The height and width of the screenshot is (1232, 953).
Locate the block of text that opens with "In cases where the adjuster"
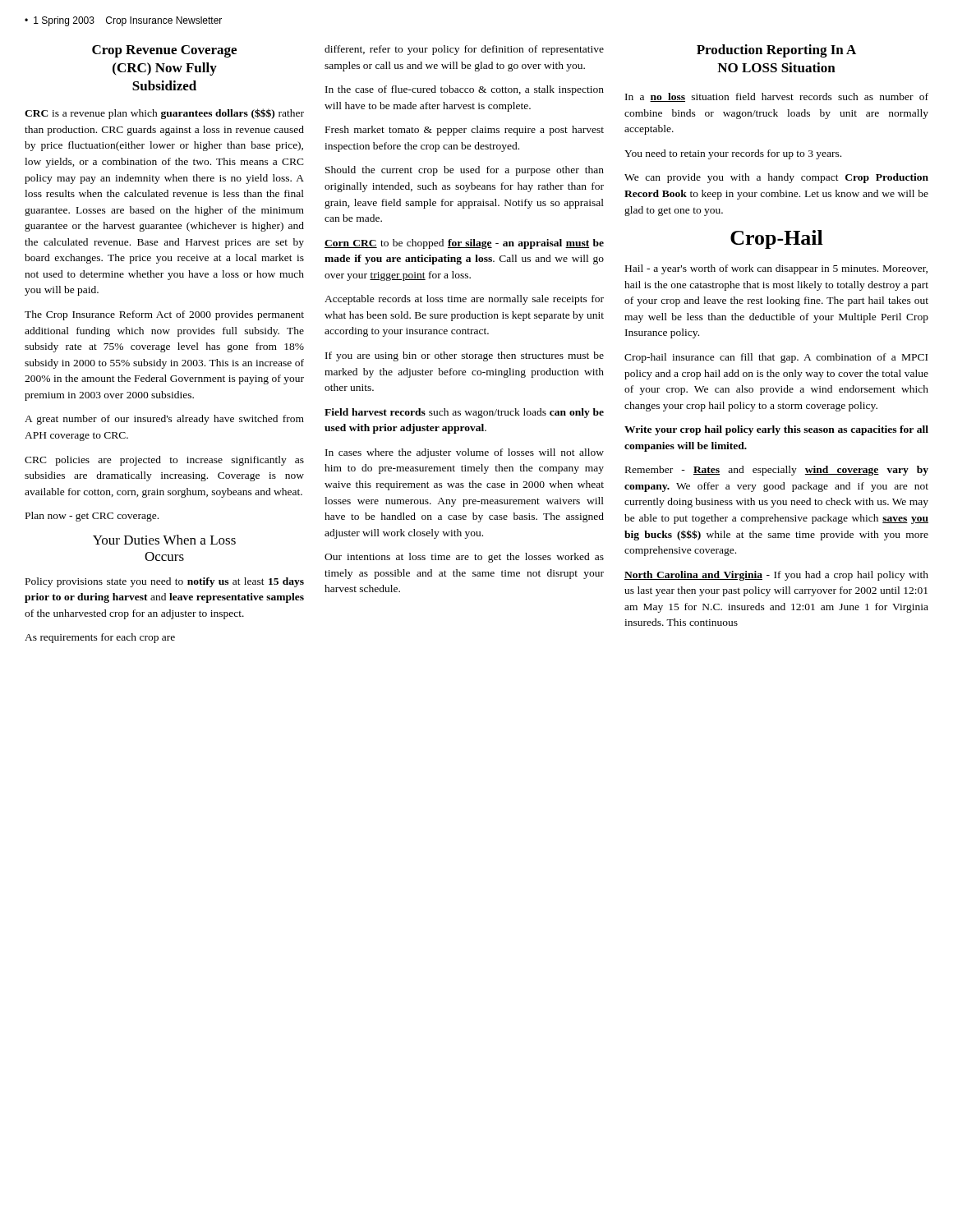(464, 492)
